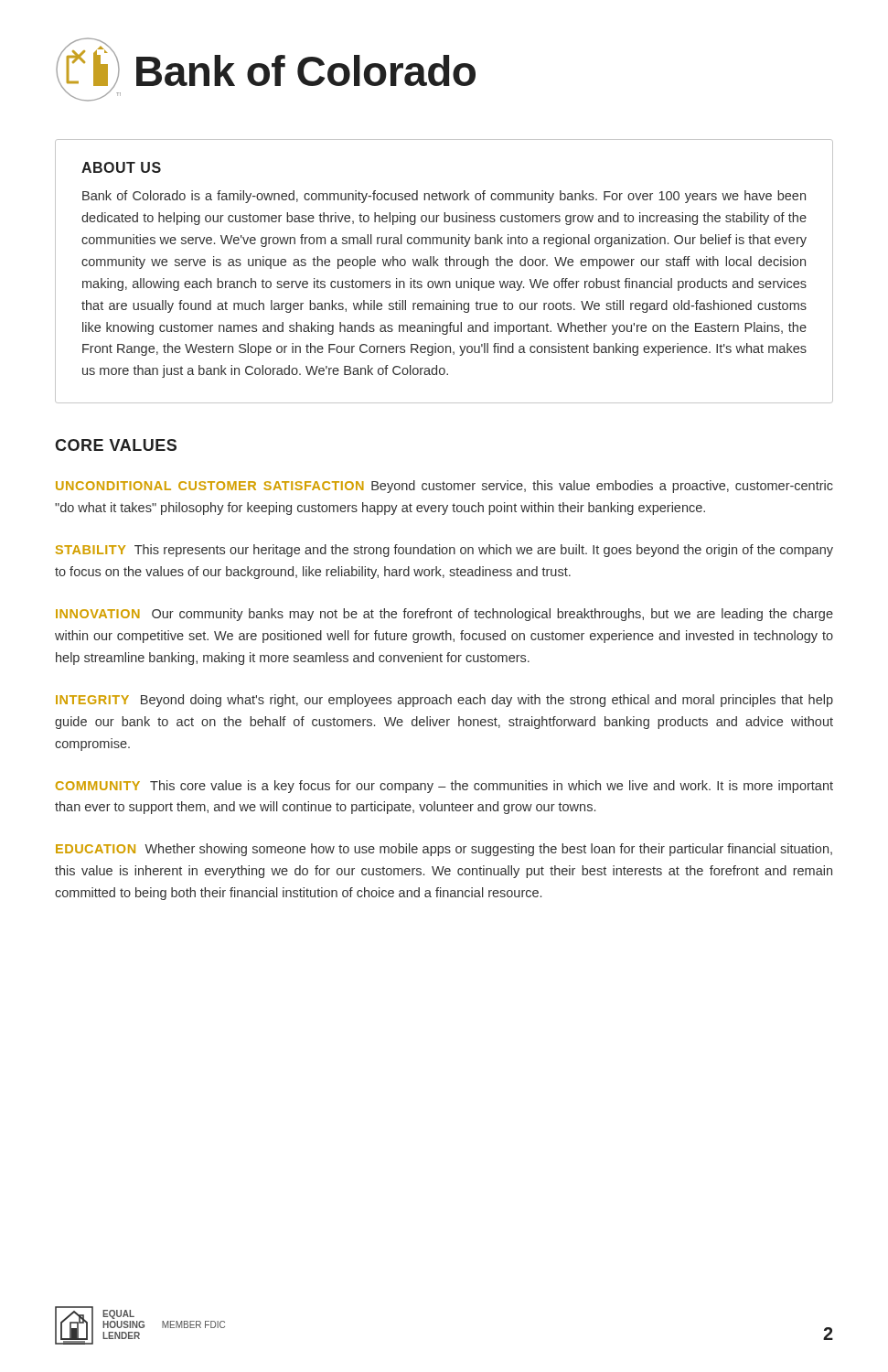The height and width of the screenshot is (1372, 888).
Task: Find the element starting "Bank of Colorado is"
Action: (444, 283)
